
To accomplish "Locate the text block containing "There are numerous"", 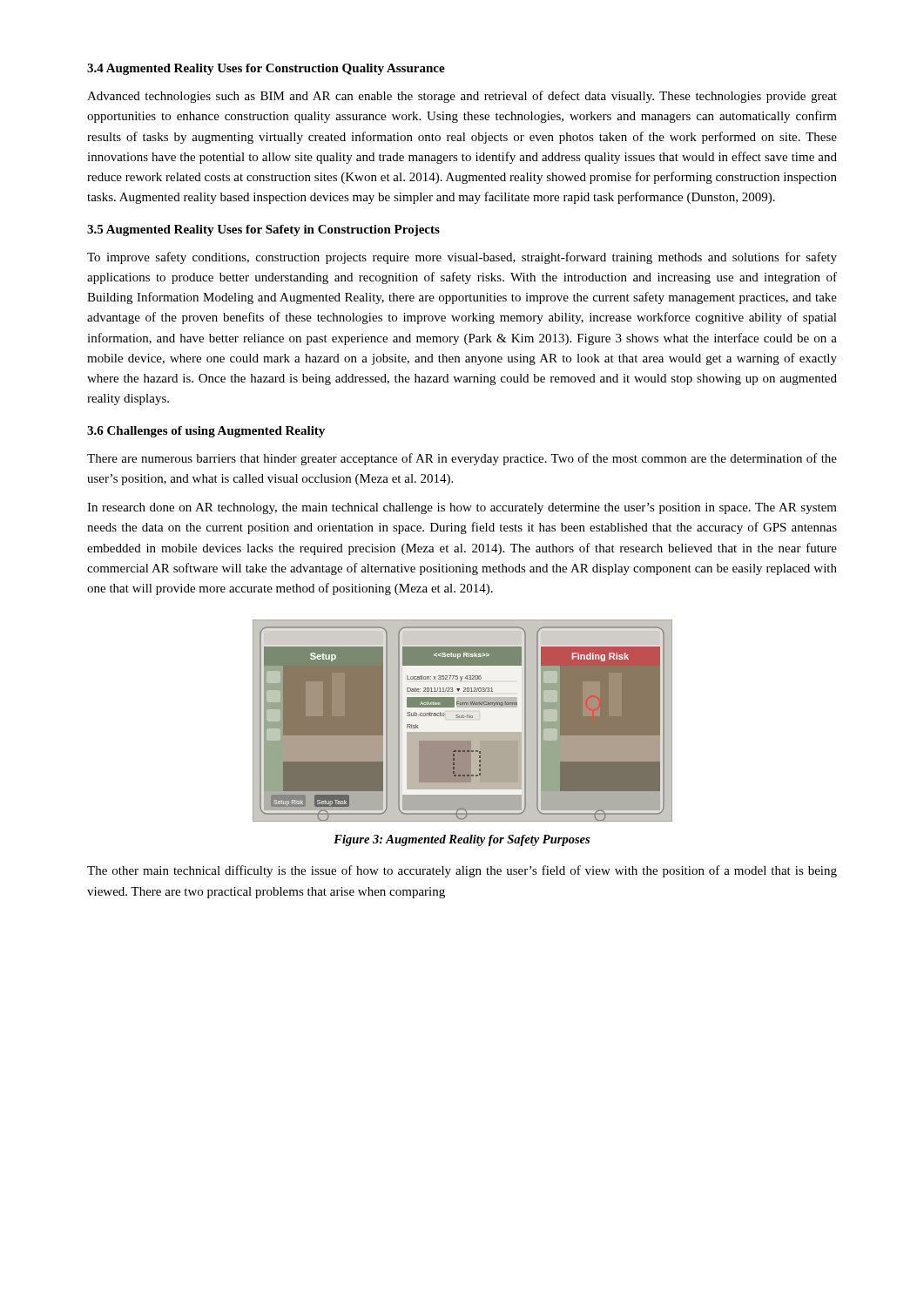I will tap(462, 524).
